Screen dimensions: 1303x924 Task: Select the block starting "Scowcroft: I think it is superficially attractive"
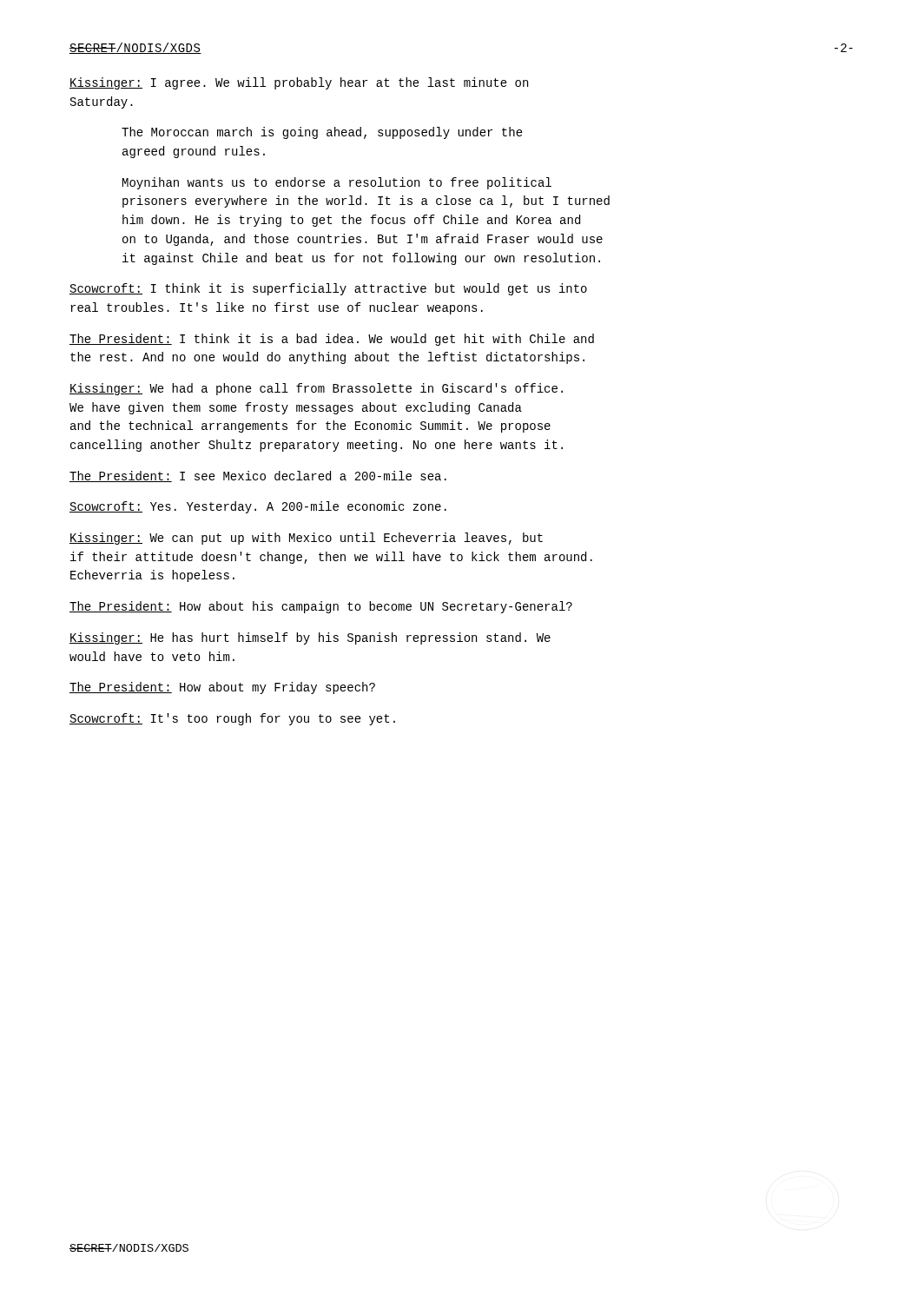(x=328, y=299)
